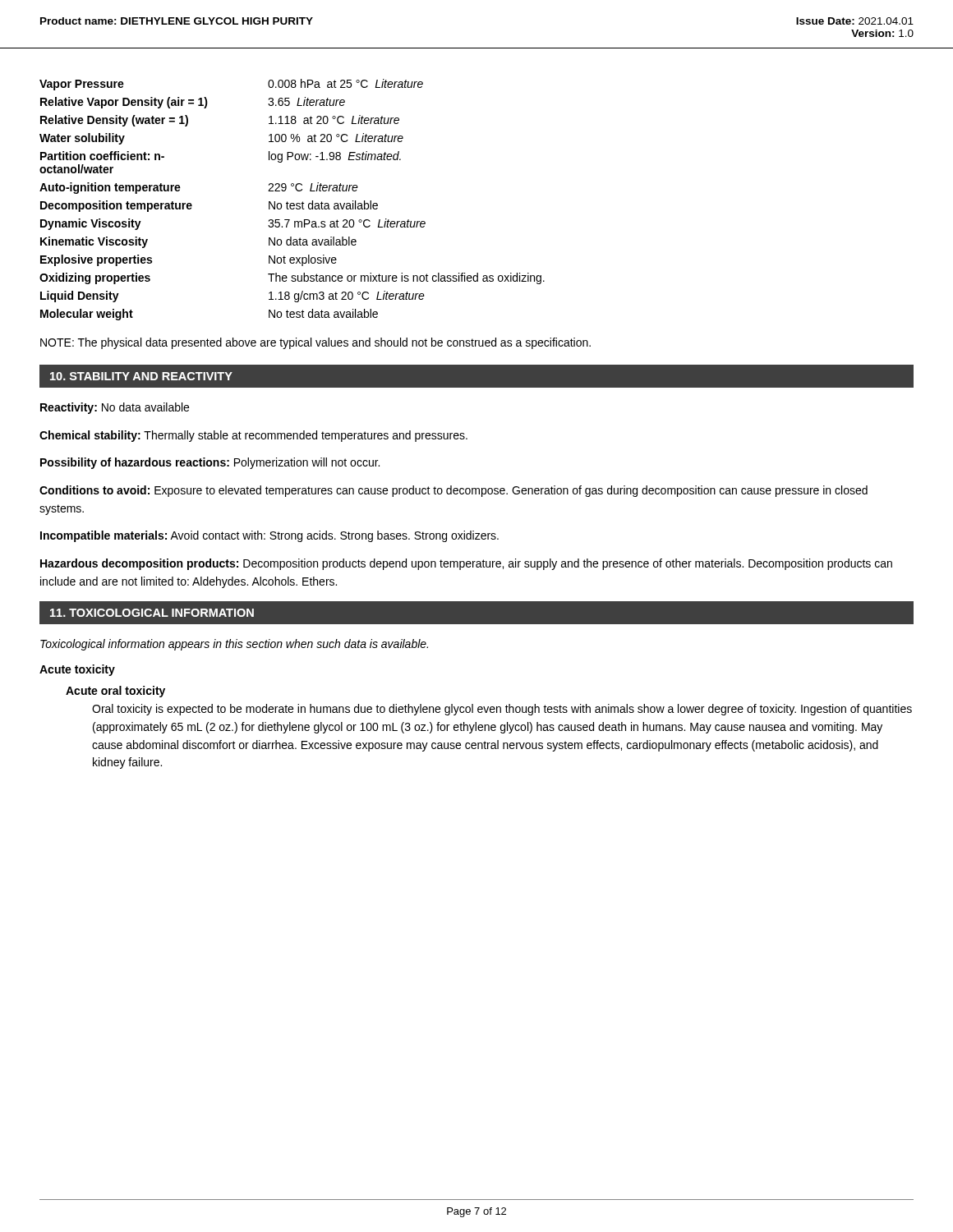Click where it says "11. TOXICOLOGICAL INFORMATION"

152,612
